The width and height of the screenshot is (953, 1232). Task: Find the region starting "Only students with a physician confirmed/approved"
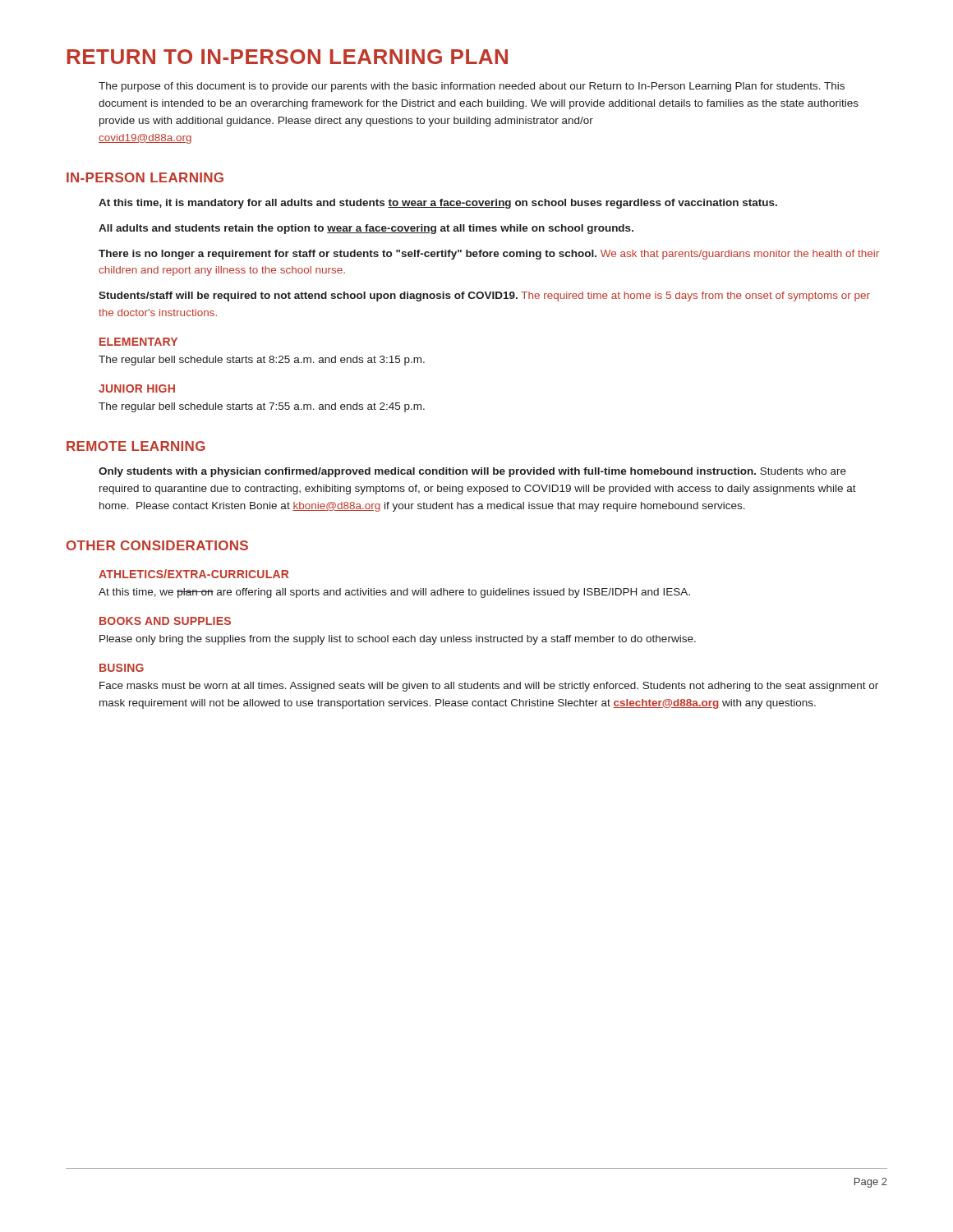[x=477, y=488]
